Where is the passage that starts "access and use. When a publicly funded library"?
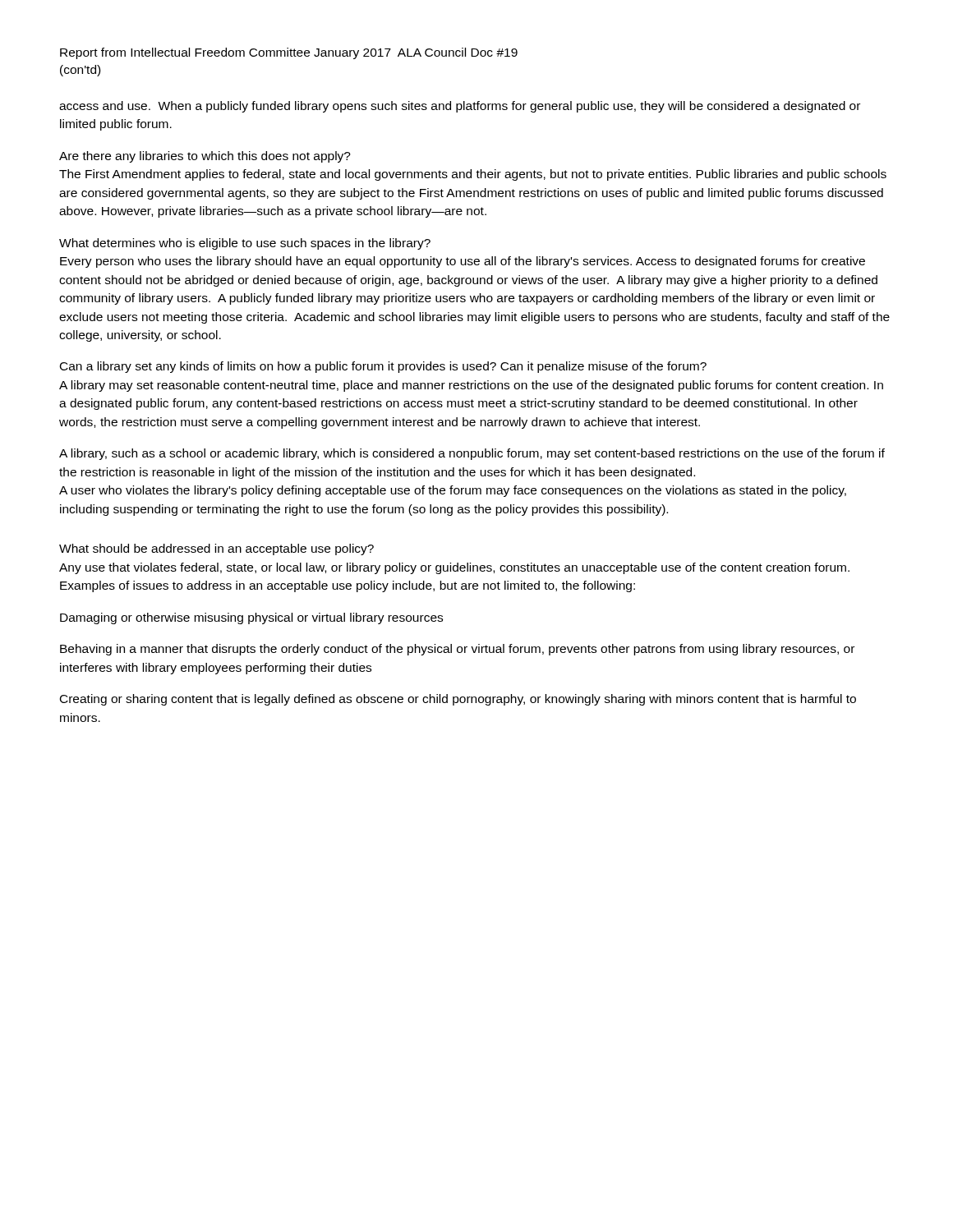The height and width of the screenshot is (1232, 953). [x=460, y=115]
